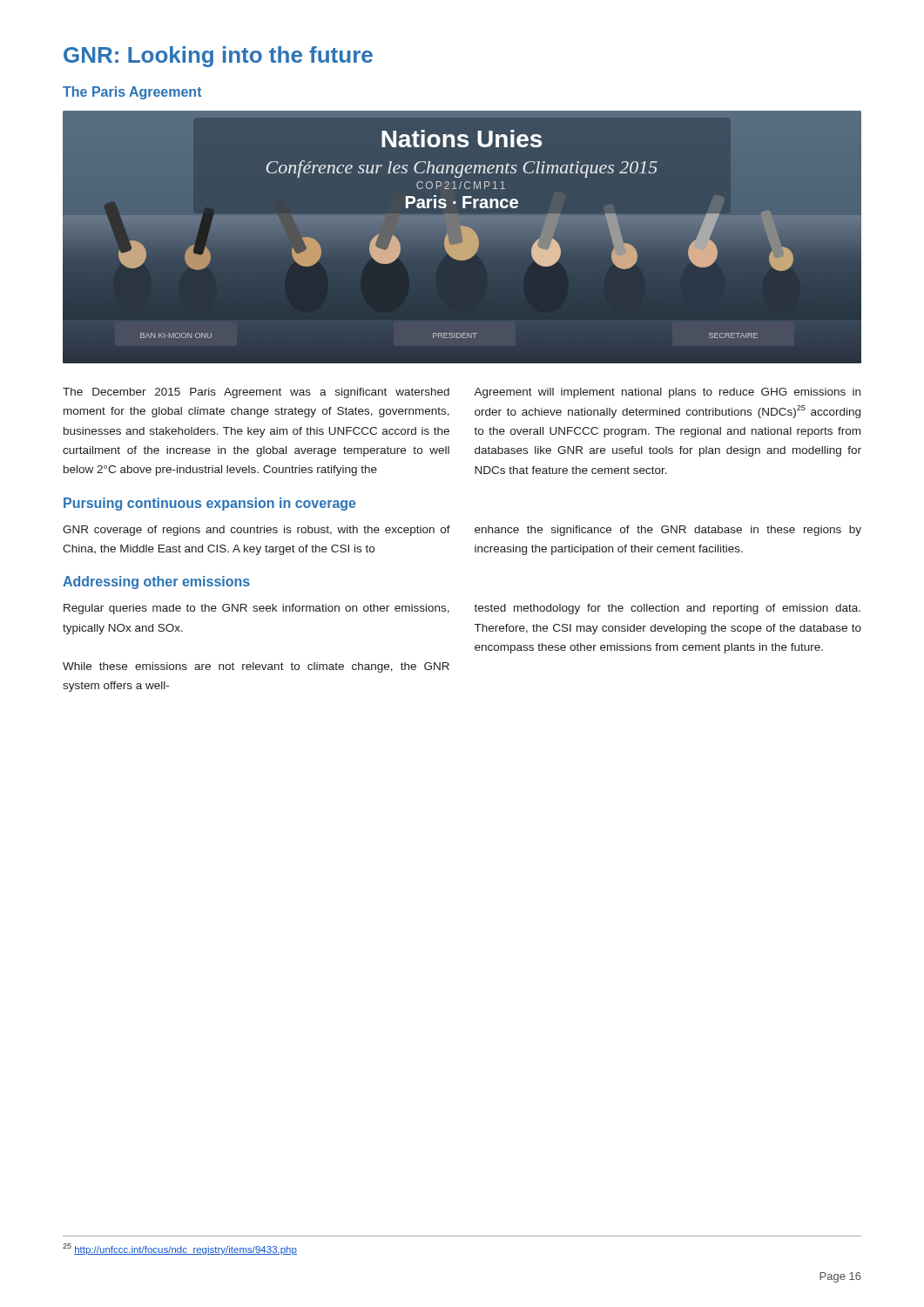Navigate to the passage starting "The December 2015"
The height and width of the screenshot is (1307, 924).
pos(256,430)
